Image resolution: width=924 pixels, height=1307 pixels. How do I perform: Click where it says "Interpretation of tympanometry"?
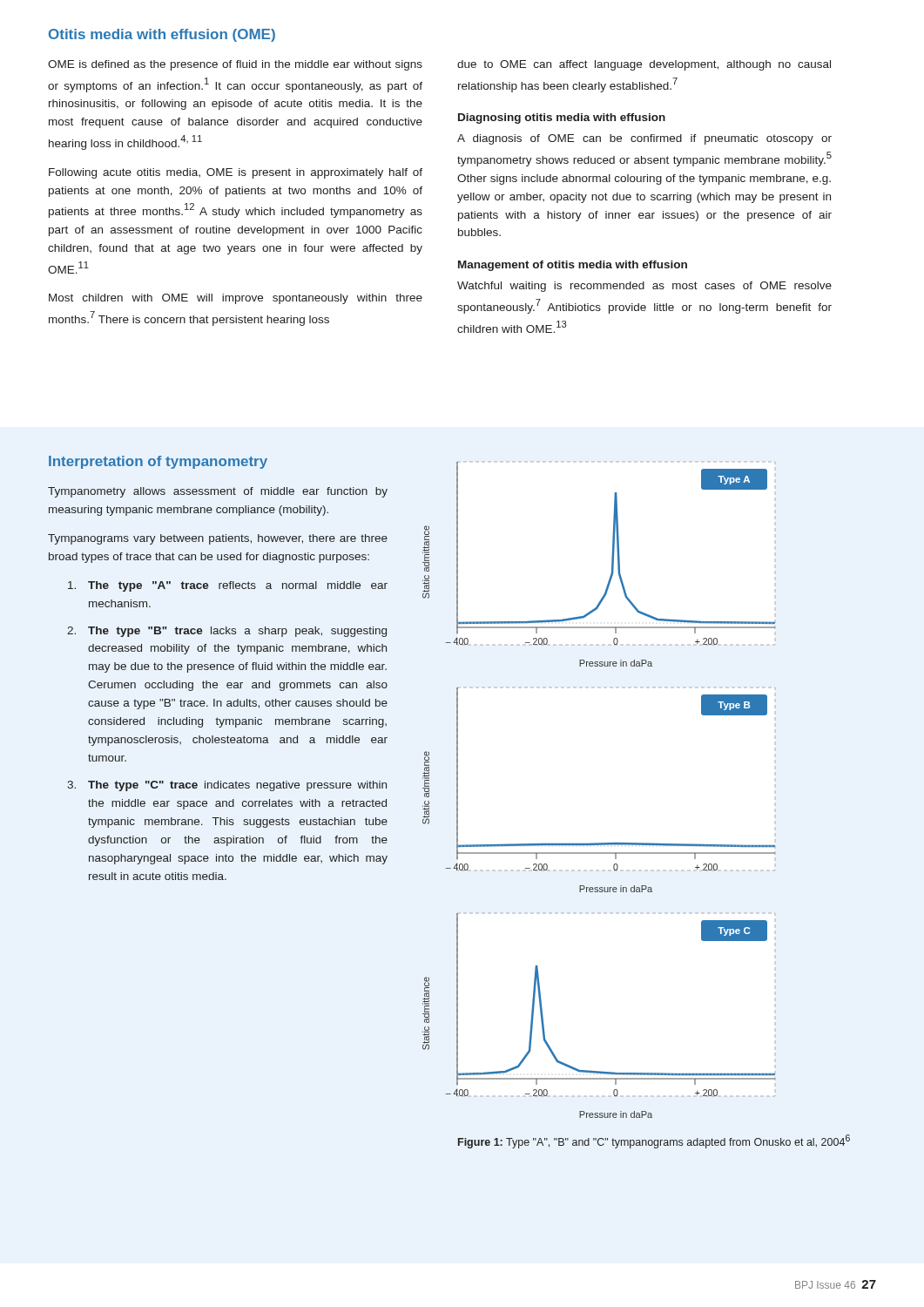coord(218,462)
